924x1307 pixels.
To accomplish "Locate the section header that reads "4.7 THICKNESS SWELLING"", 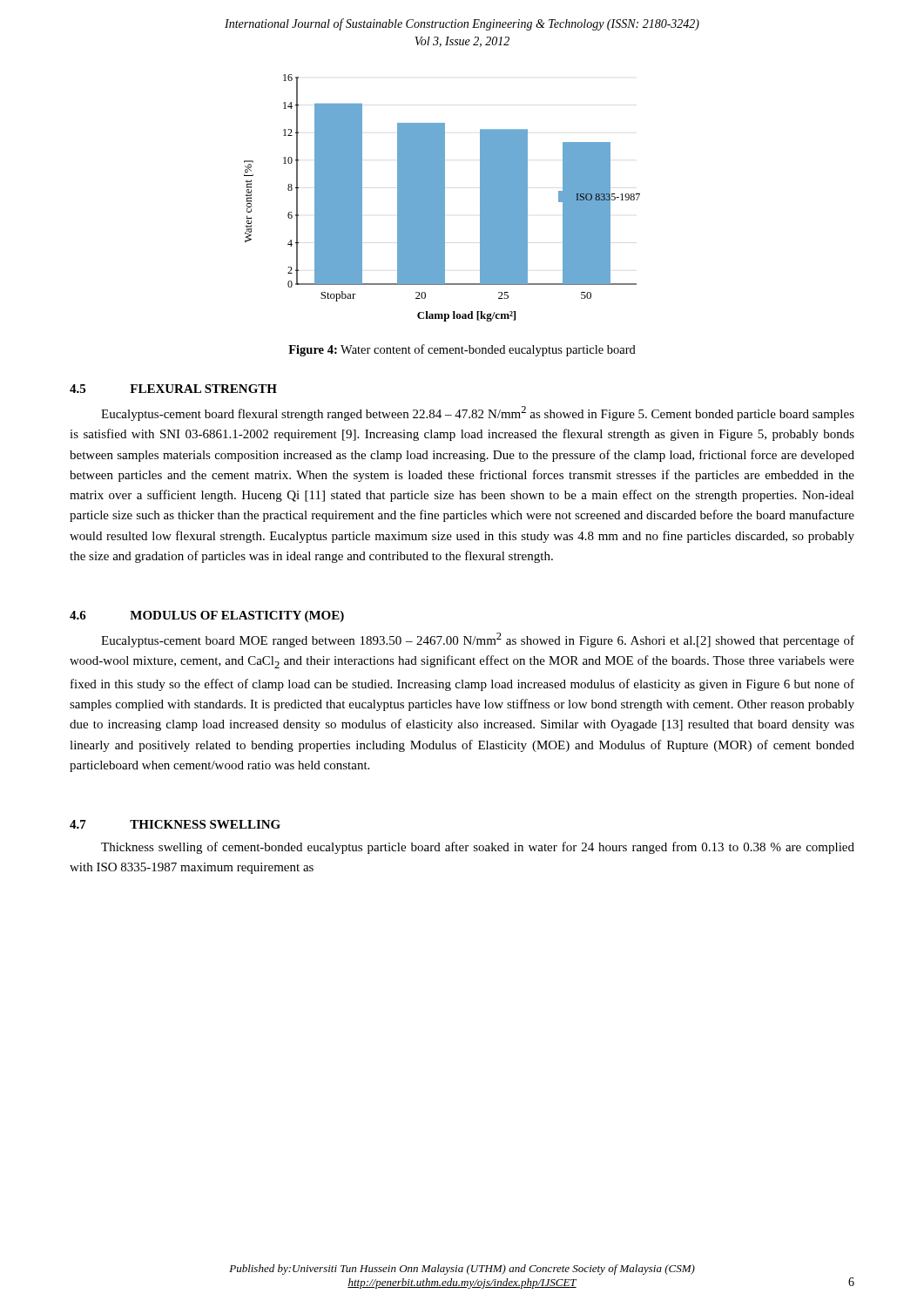I will tap(175, 825).
